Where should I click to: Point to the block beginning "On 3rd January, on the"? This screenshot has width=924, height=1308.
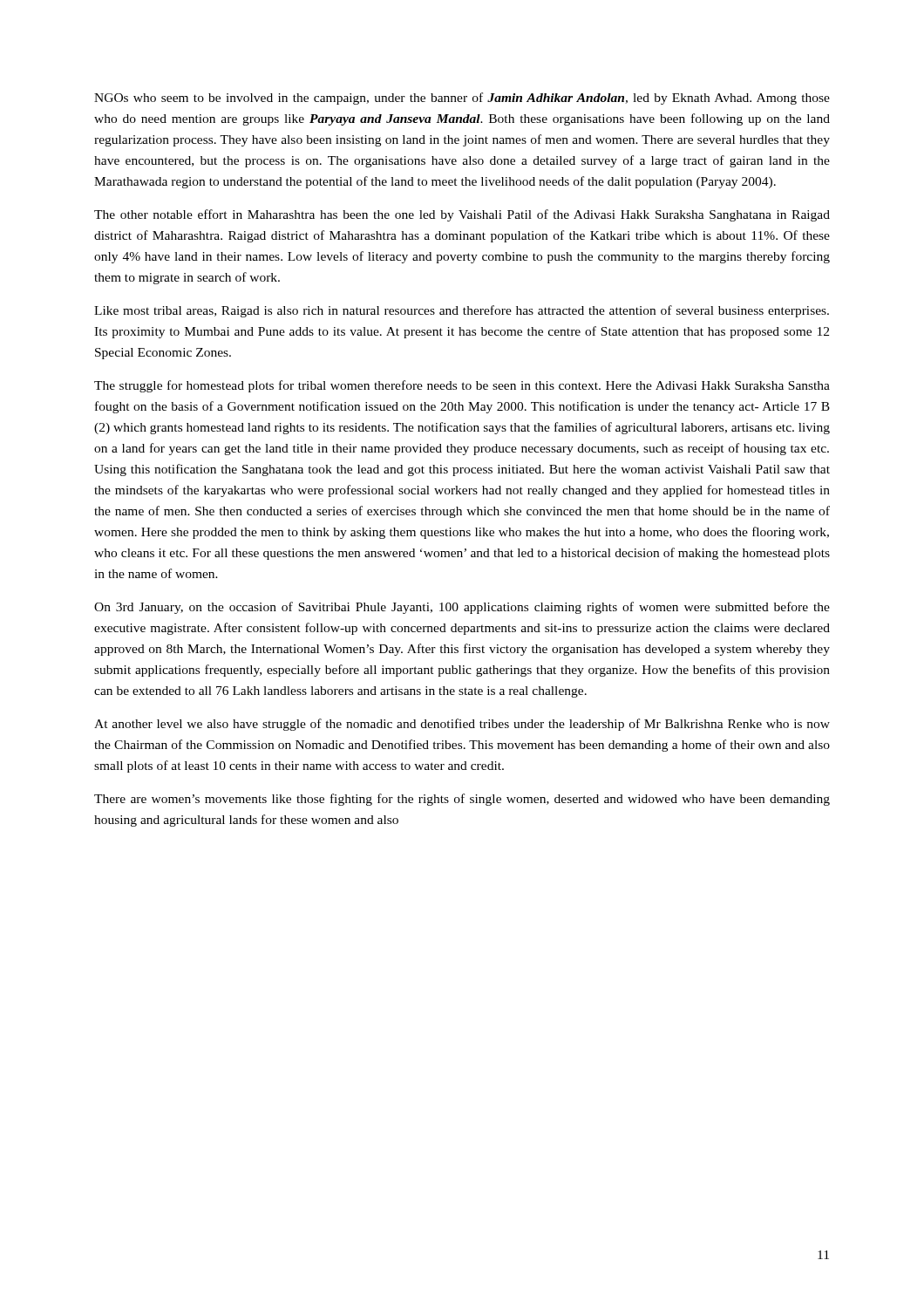462,649
